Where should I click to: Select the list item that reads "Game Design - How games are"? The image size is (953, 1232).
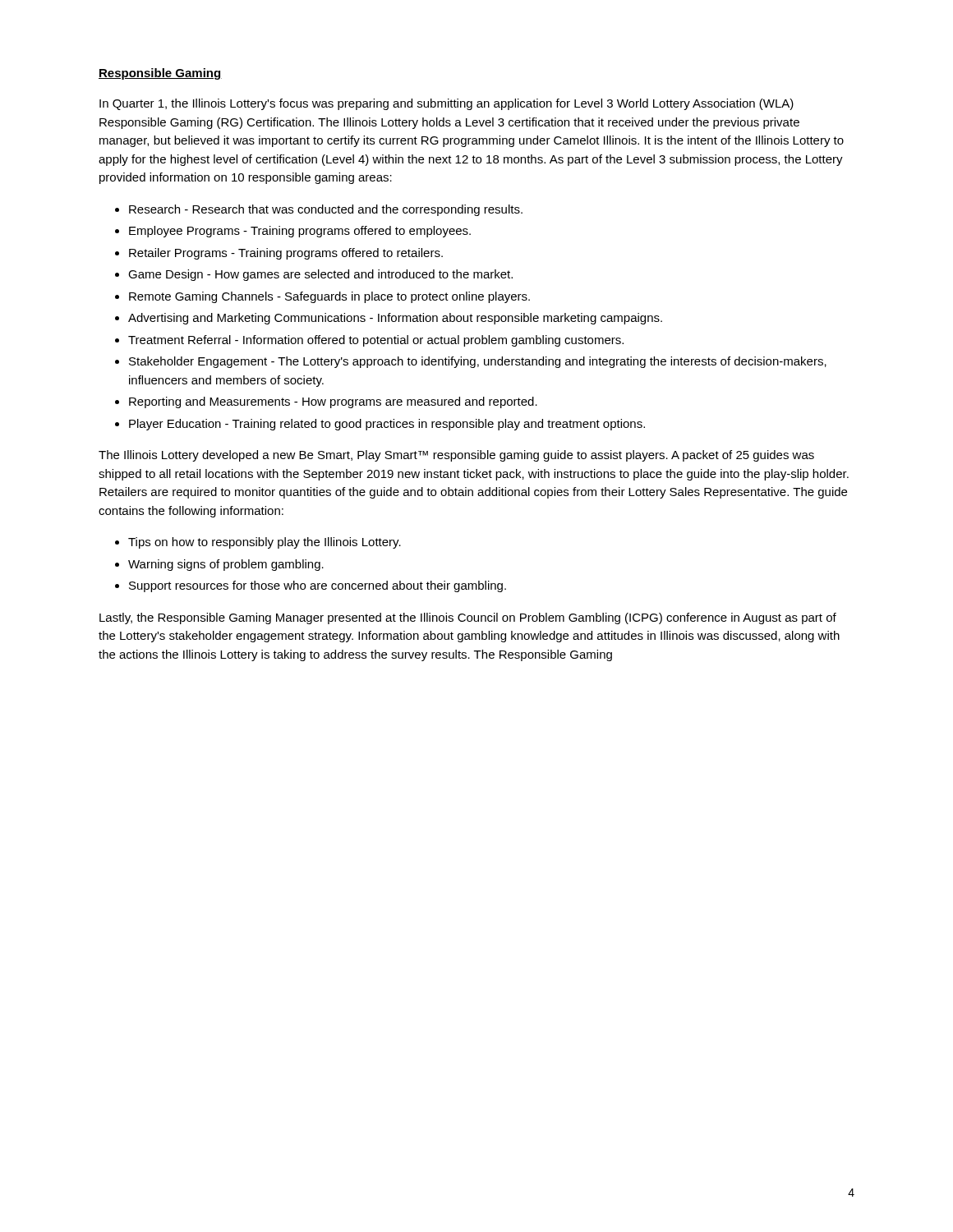(321, 274)
